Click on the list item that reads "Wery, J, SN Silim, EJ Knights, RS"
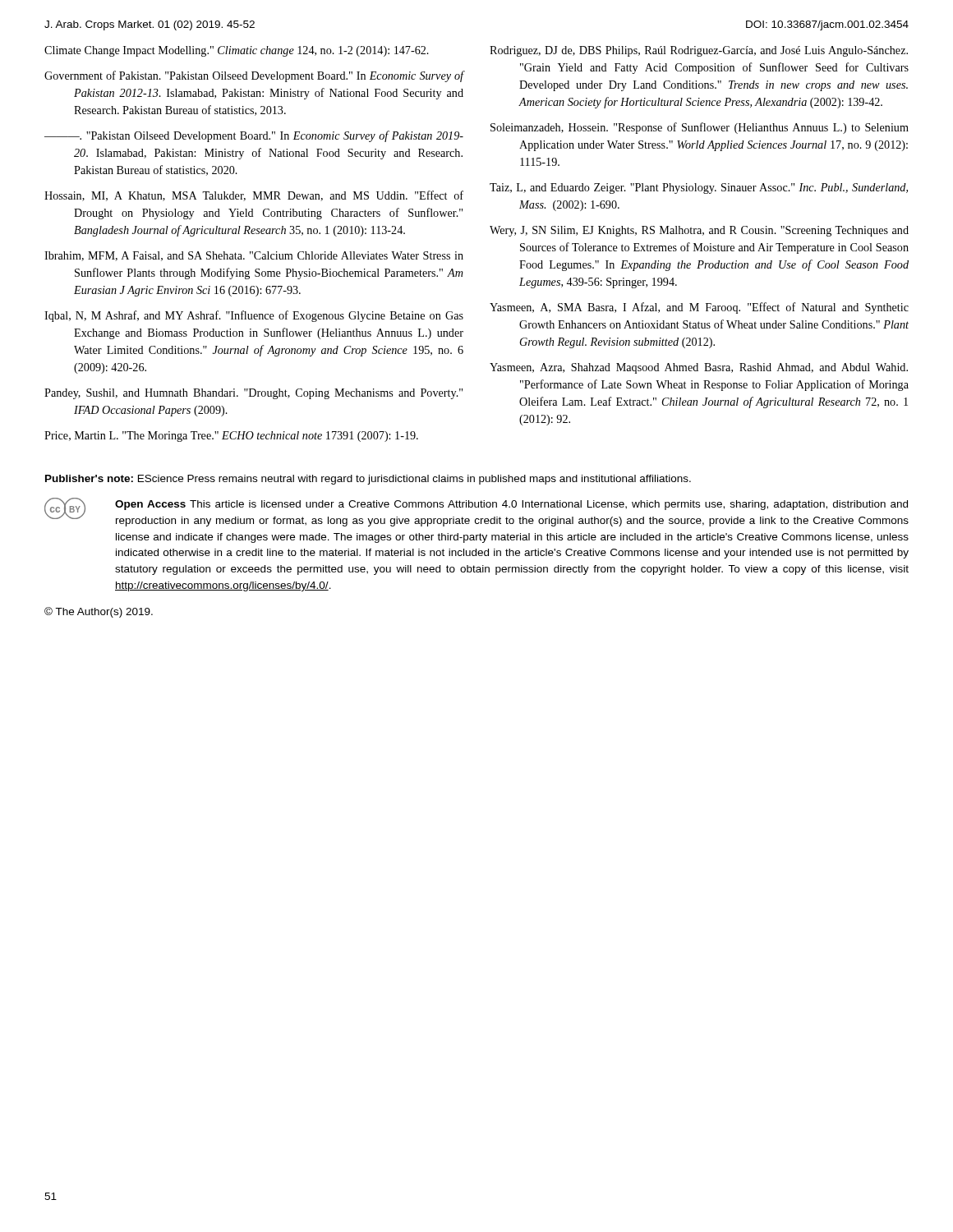Image resolution: width=953 pixels, height=1232 pixels. (x=699, y=256)
